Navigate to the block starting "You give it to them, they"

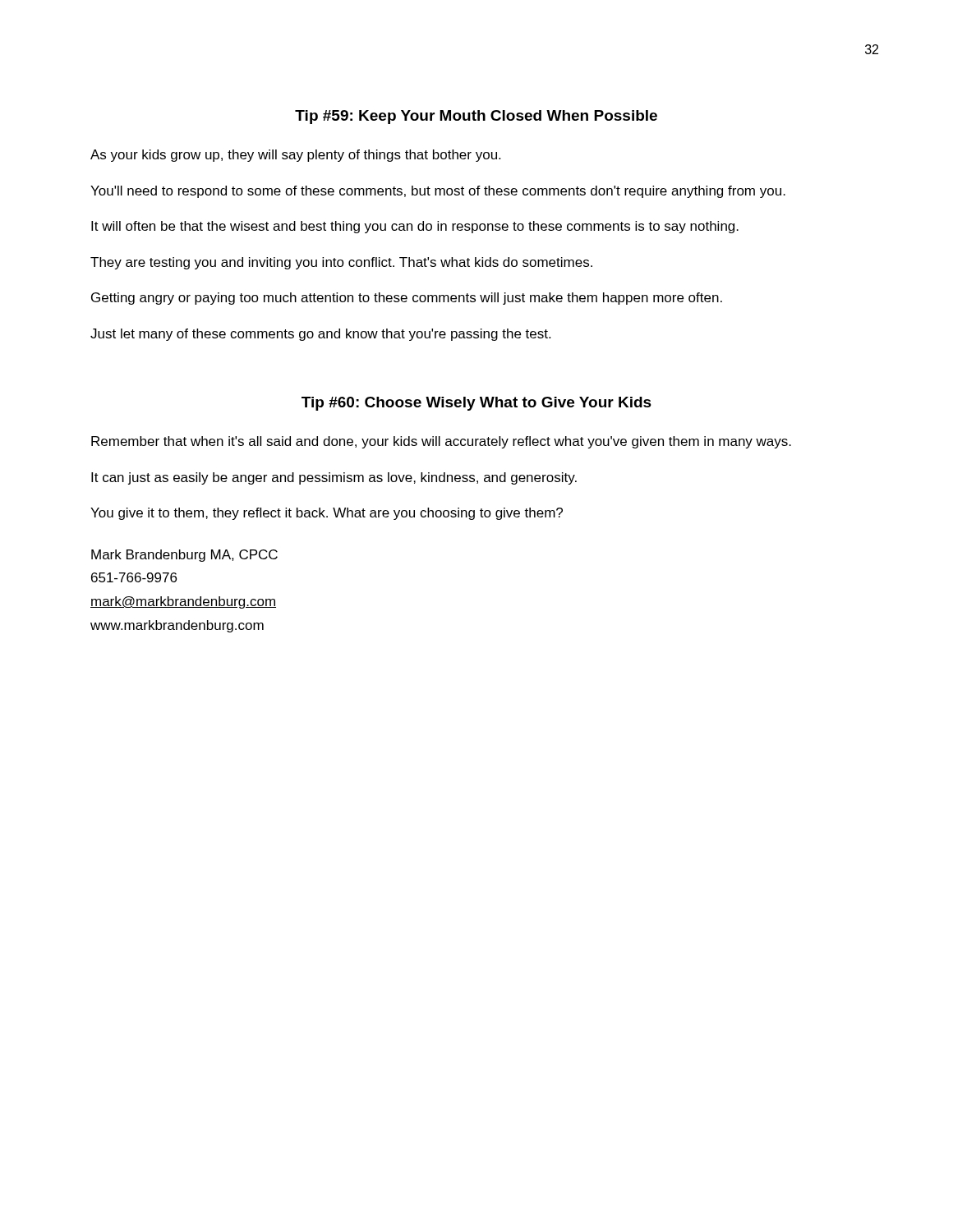327,513
